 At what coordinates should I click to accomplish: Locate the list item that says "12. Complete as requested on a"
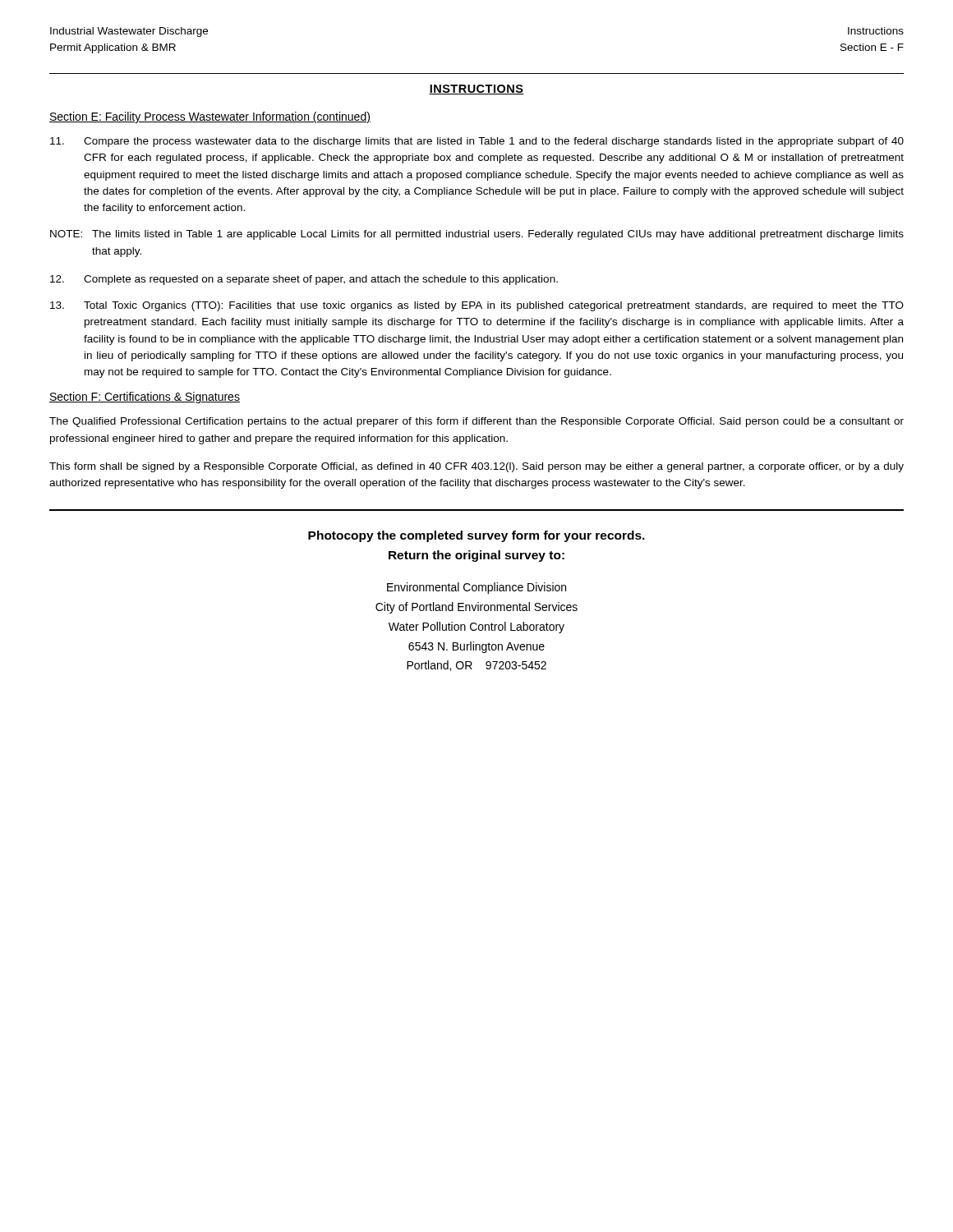[x=476, y=279]
